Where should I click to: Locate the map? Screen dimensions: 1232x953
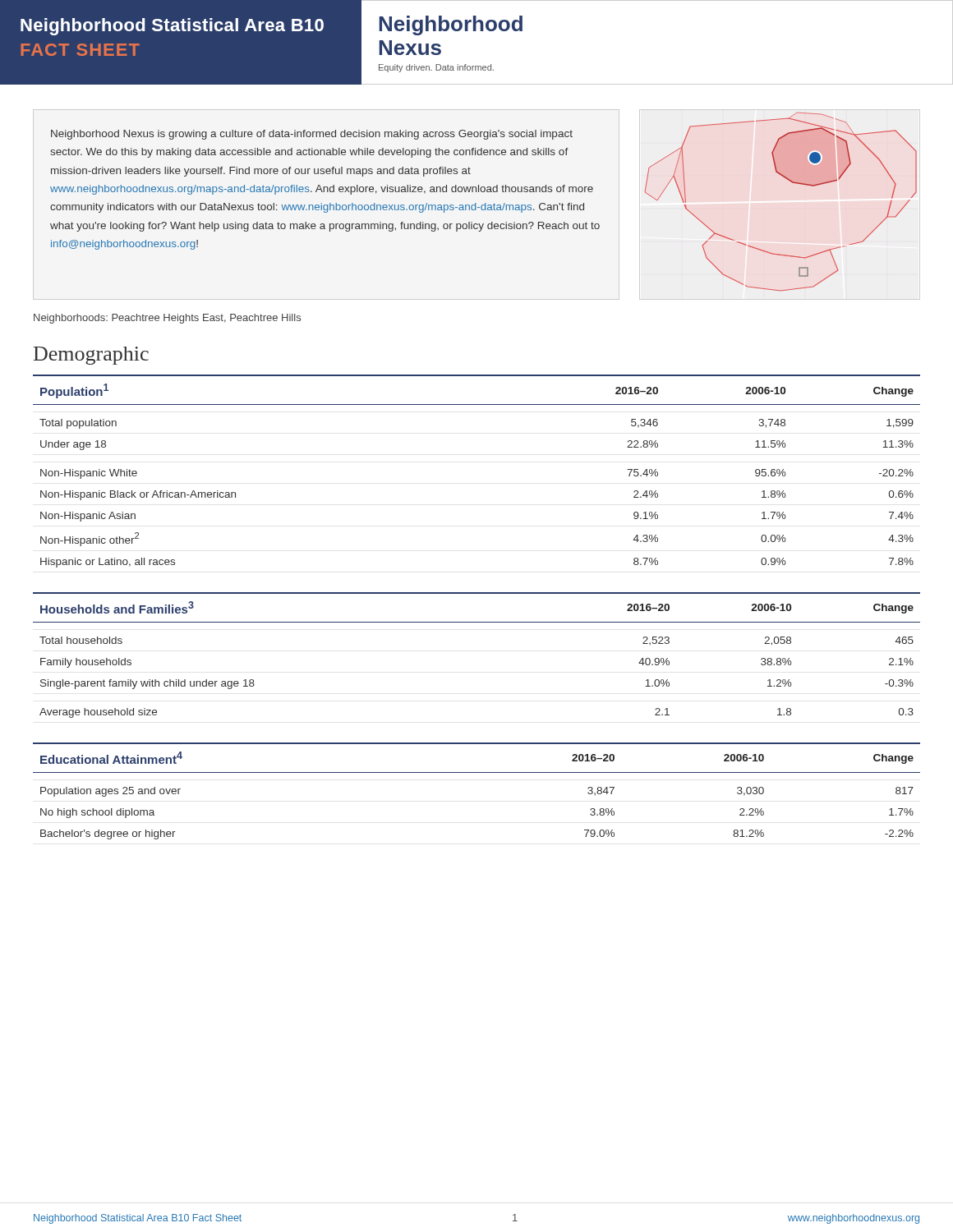coord(780,205)
